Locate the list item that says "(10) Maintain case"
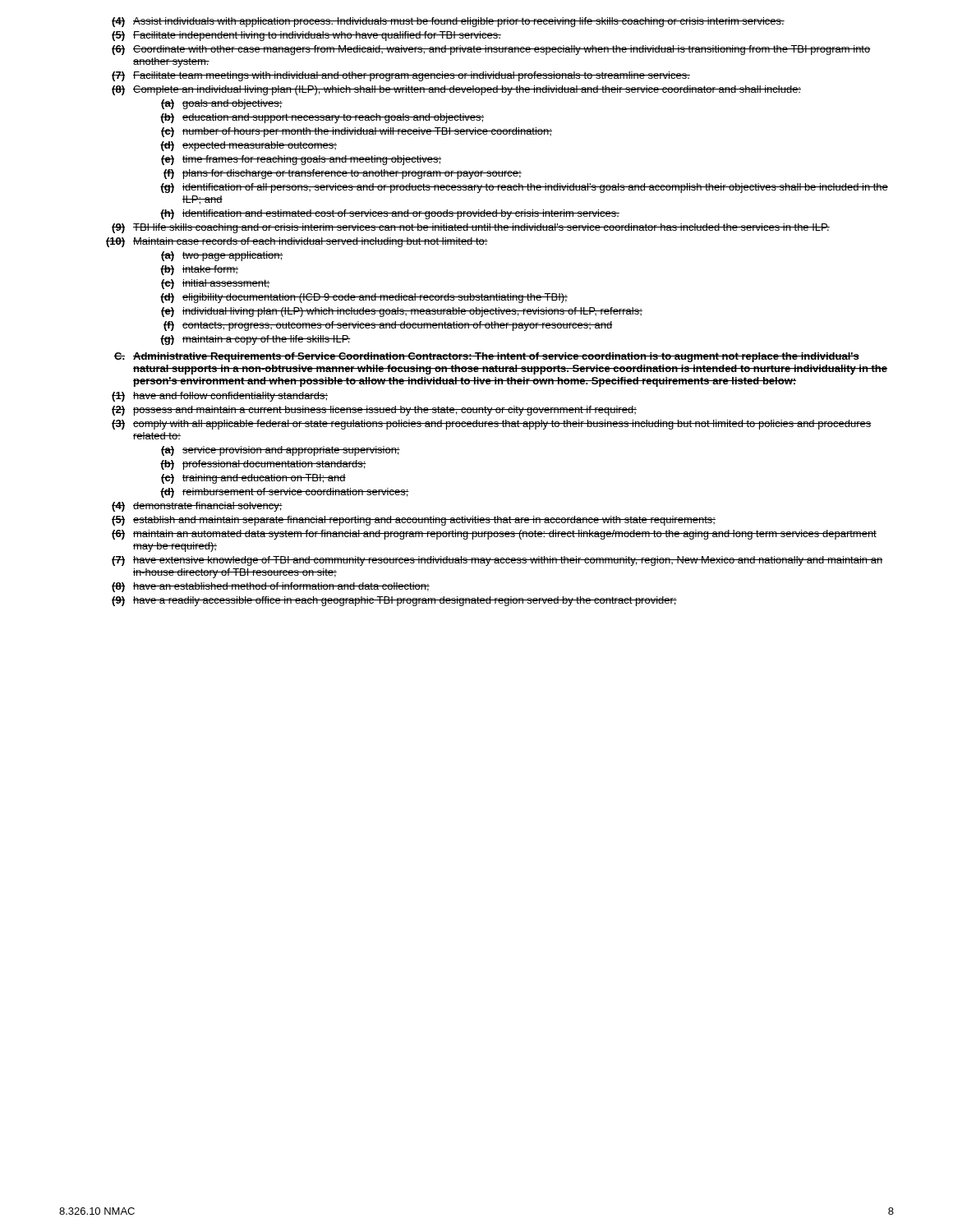Image resolution: width=953 pixels, height=1232 pixels. point(476,241)
